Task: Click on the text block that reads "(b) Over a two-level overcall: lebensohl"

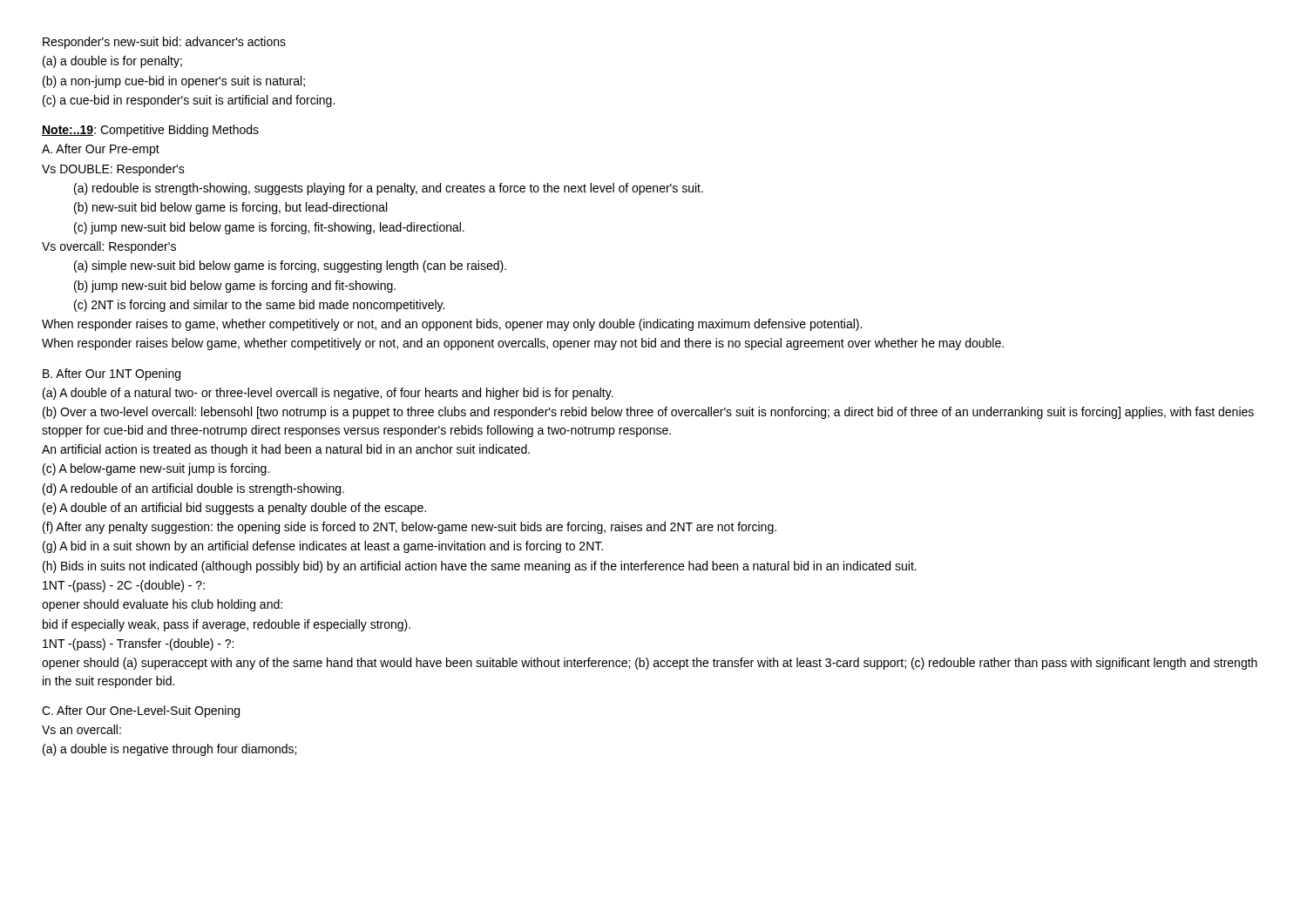Action: [x=648, y=421]
